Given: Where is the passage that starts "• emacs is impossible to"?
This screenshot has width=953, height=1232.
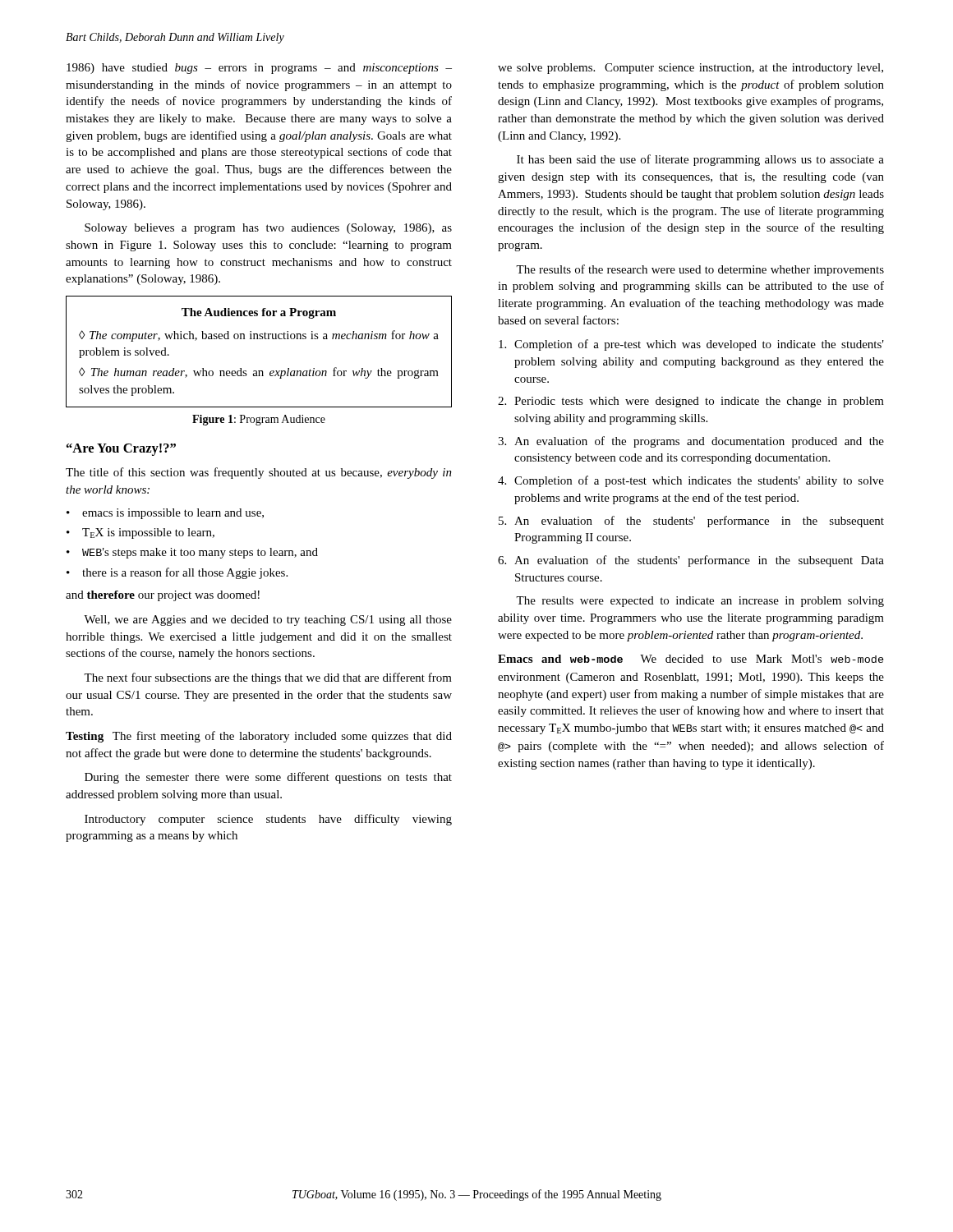Looking at the screenshot, I should click(x=165, y=513).
